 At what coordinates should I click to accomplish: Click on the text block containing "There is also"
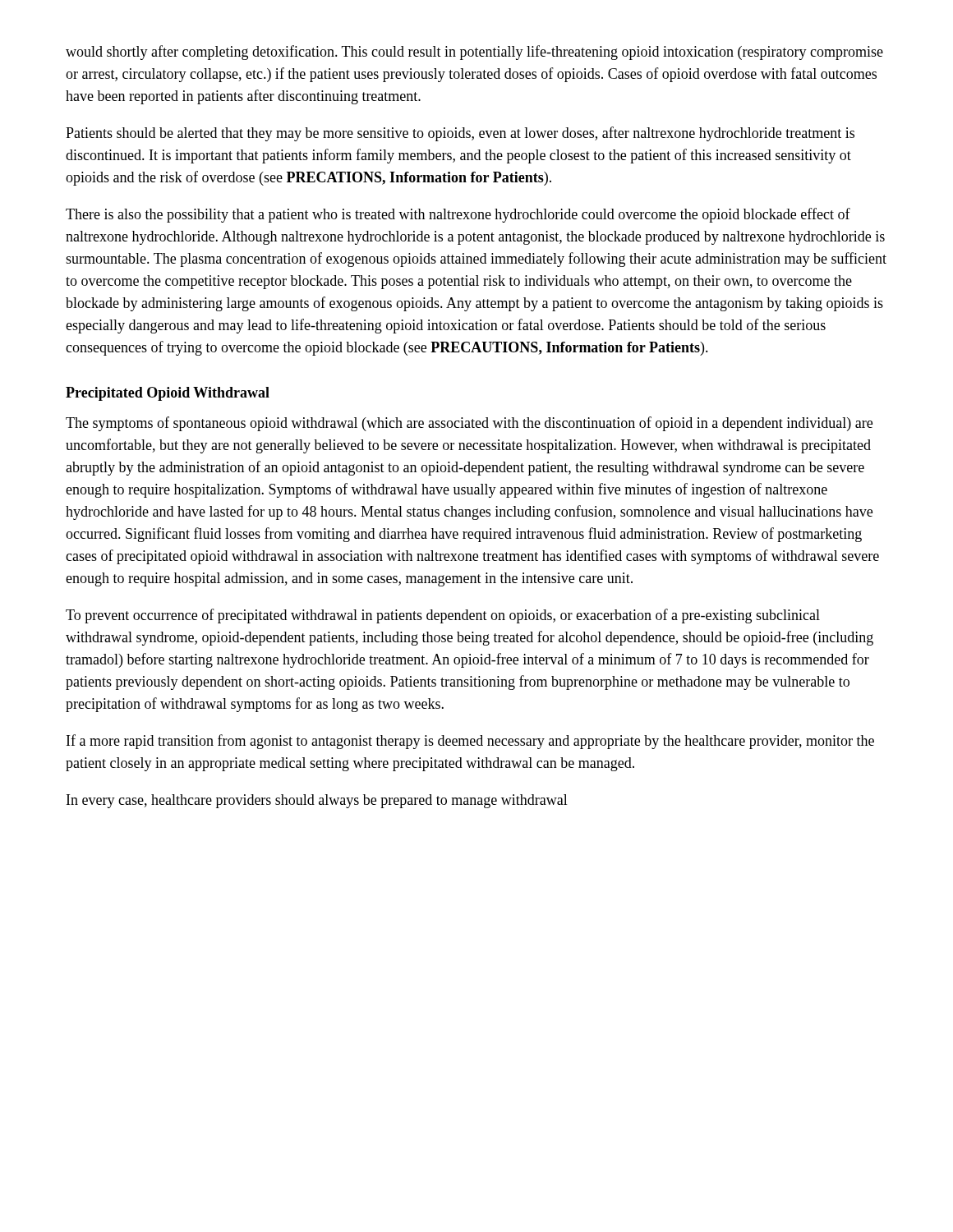(x=476, y=281)
